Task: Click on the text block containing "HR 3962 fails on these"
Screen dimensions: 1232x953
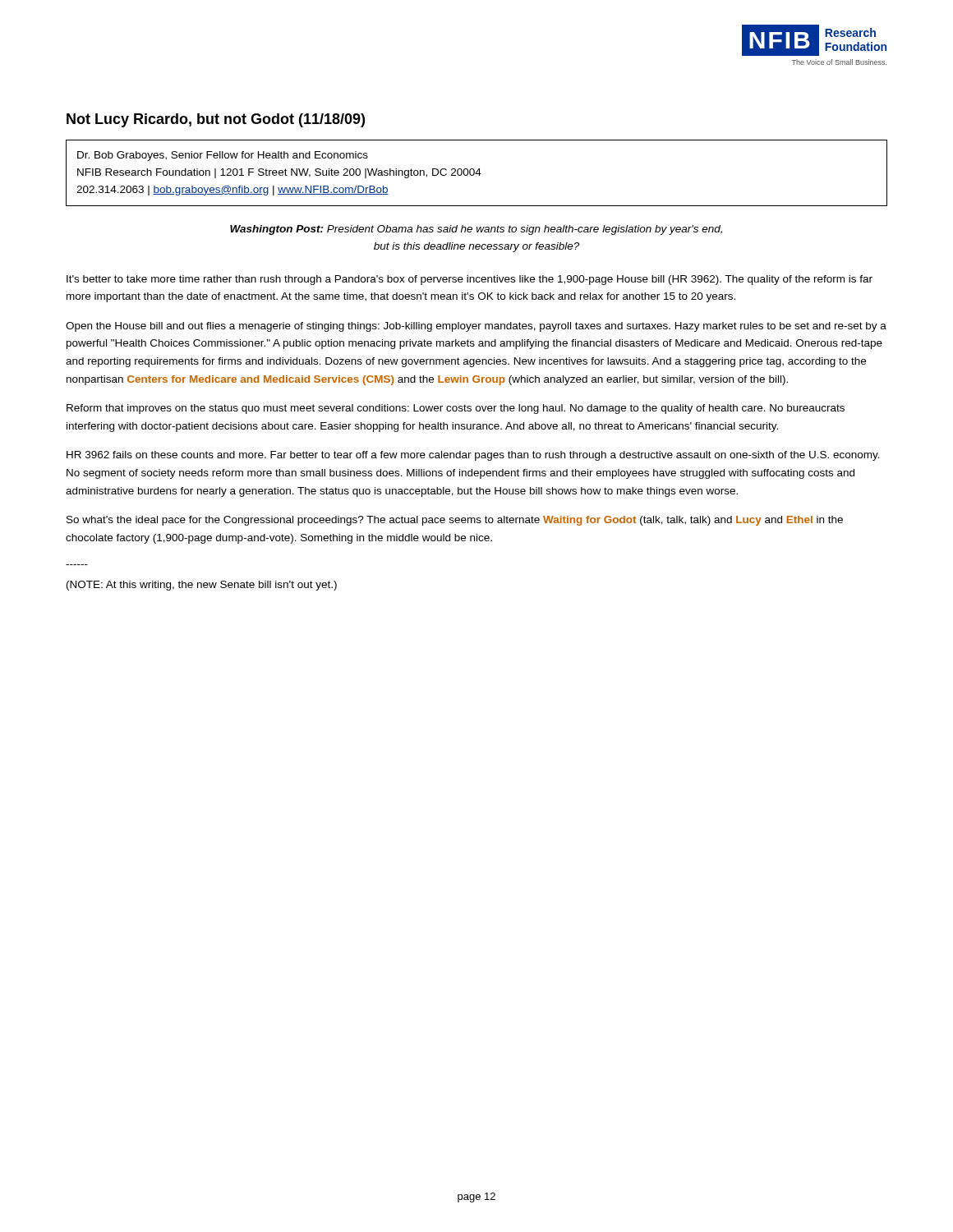Action: pos(473,473)
